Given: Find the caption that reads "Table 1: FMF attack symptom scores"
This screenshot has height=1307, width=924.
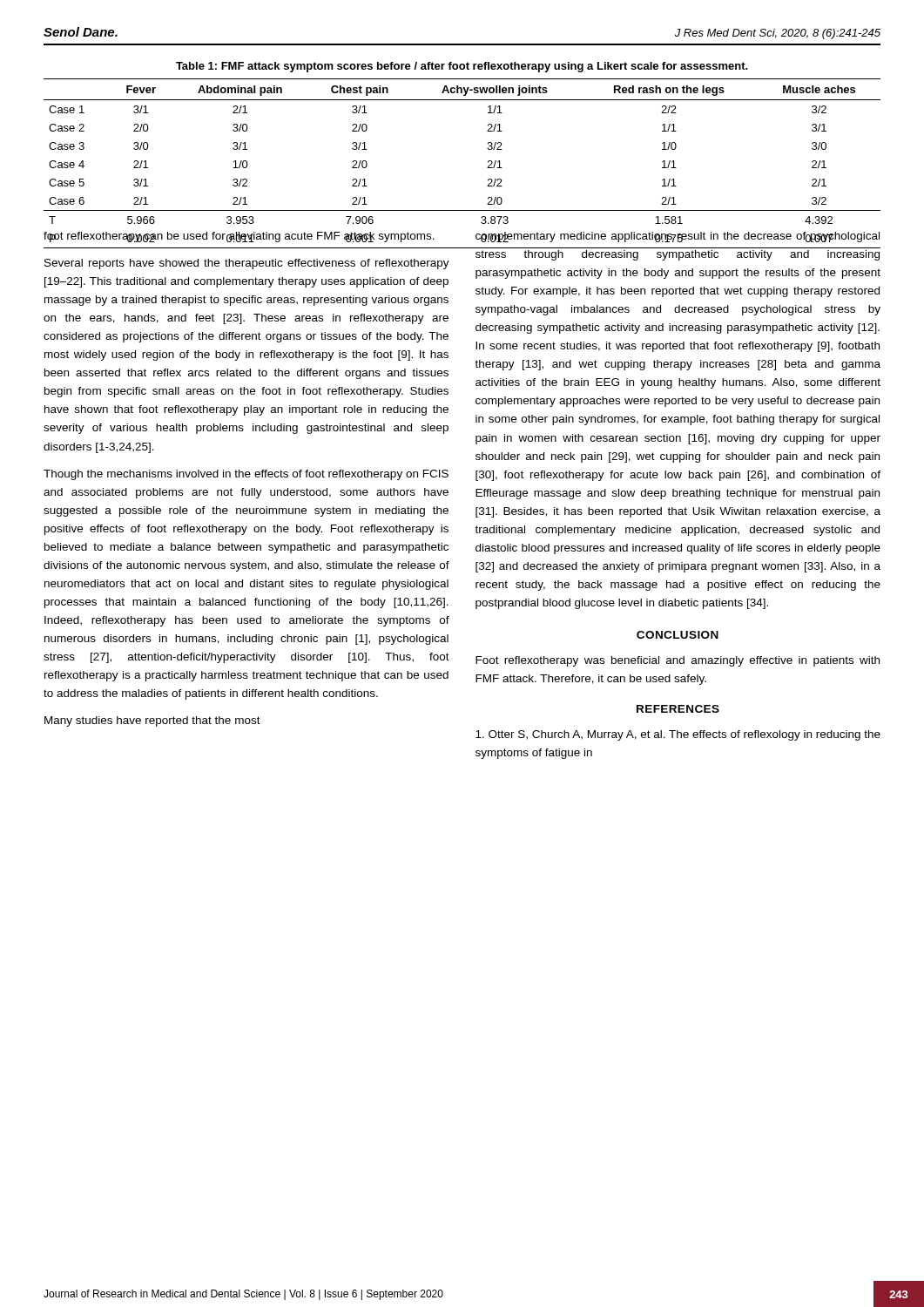Looking at the screenshot, I should pyautogui.click(x=462, y=66).
